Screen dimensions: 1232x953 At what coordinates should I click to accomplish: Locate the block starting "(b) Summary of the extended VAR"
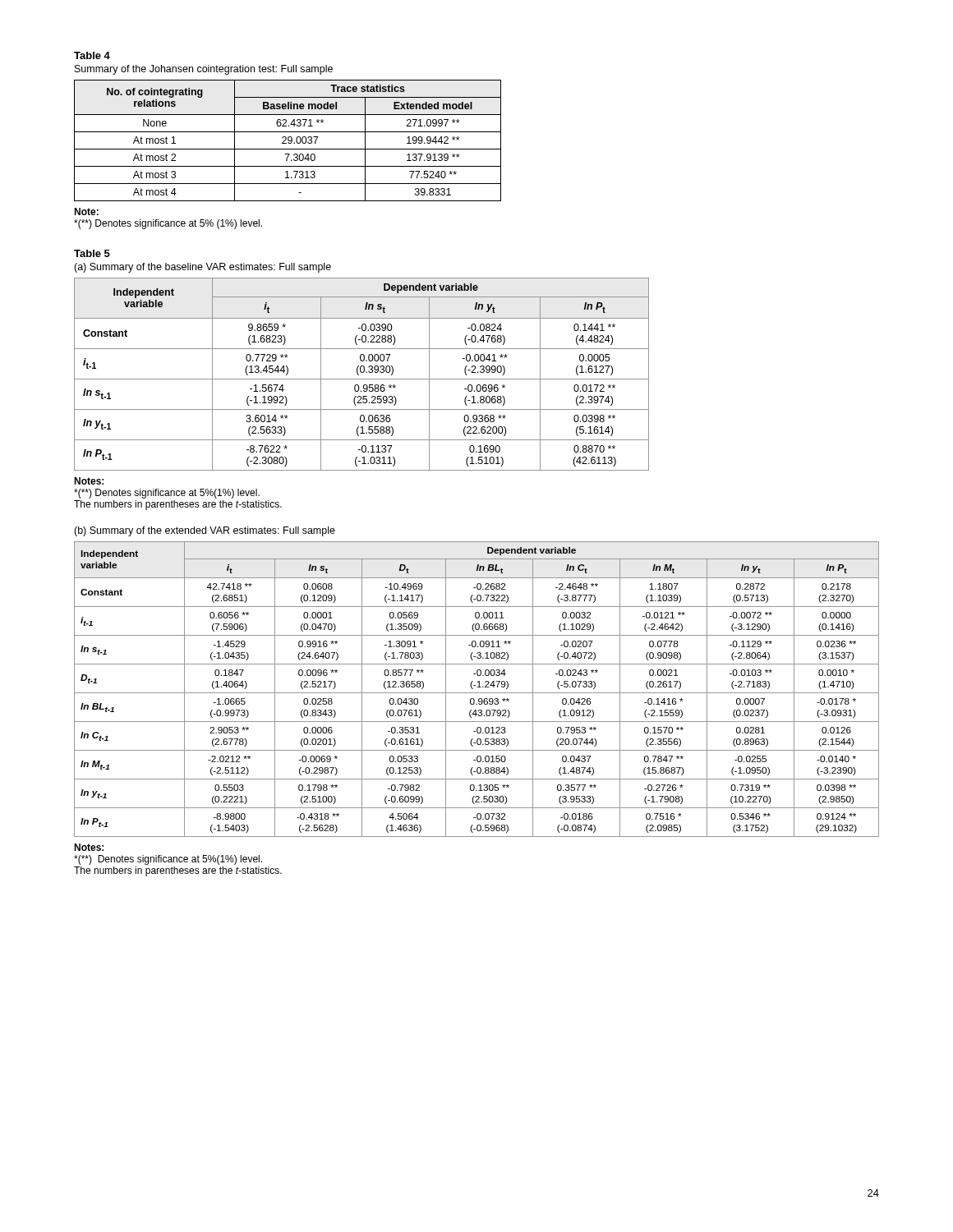pyautogui.click(x=205, y=530)
